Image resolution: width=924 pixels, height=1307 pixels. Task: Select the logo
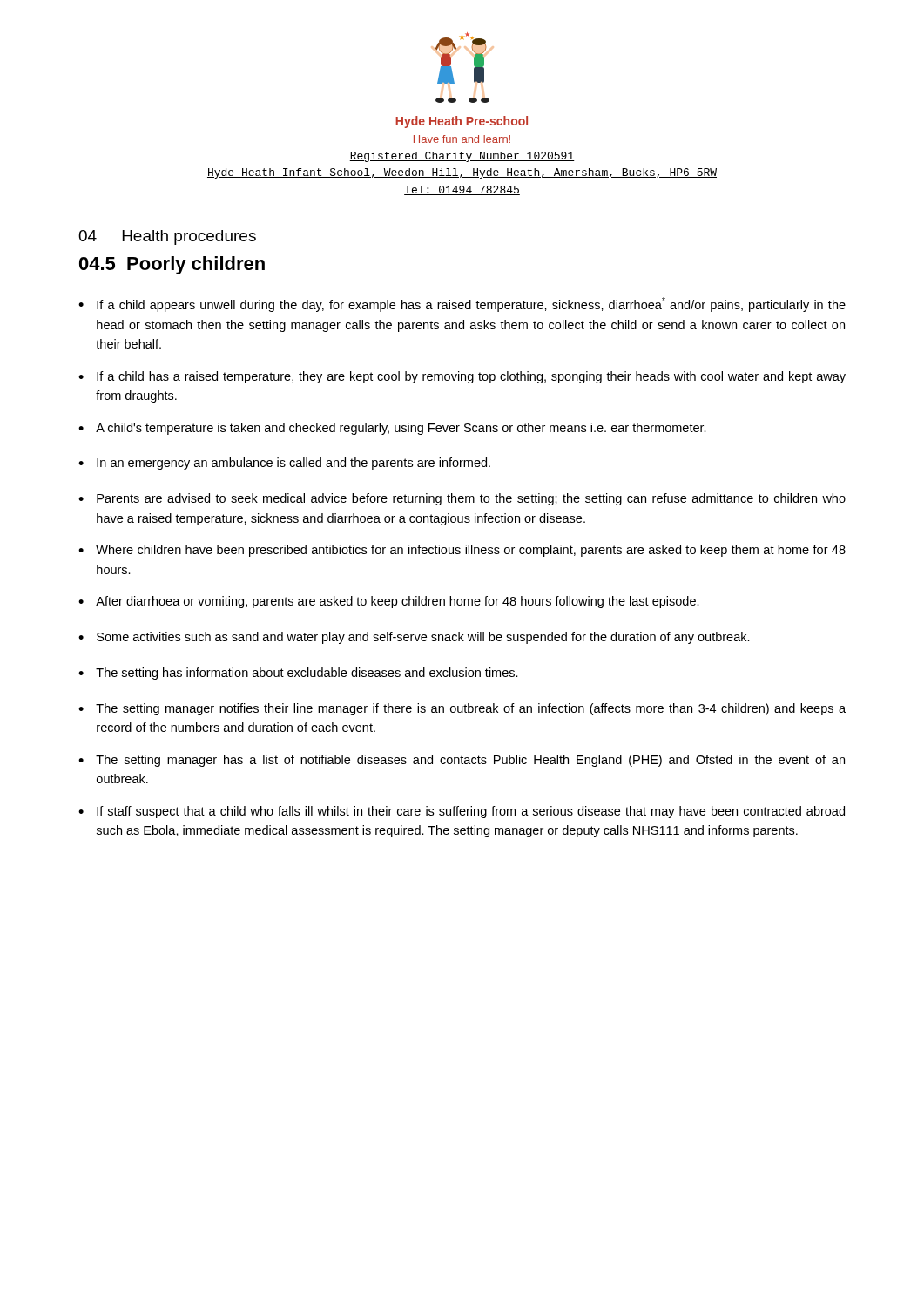pos(462,56)
